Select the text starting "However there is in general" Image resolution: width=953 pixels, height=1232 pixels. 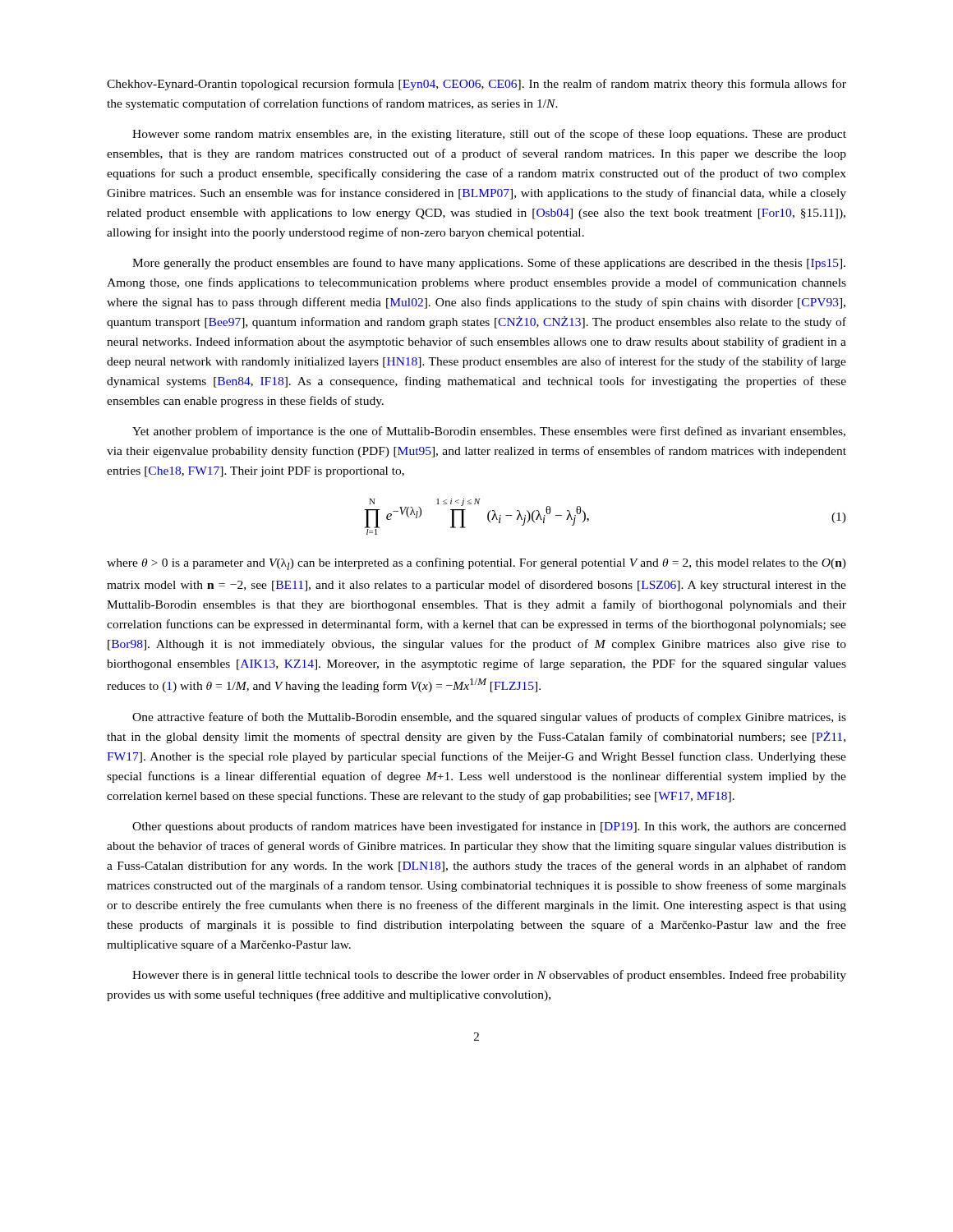pyautogui.click(x=476, y=985)
